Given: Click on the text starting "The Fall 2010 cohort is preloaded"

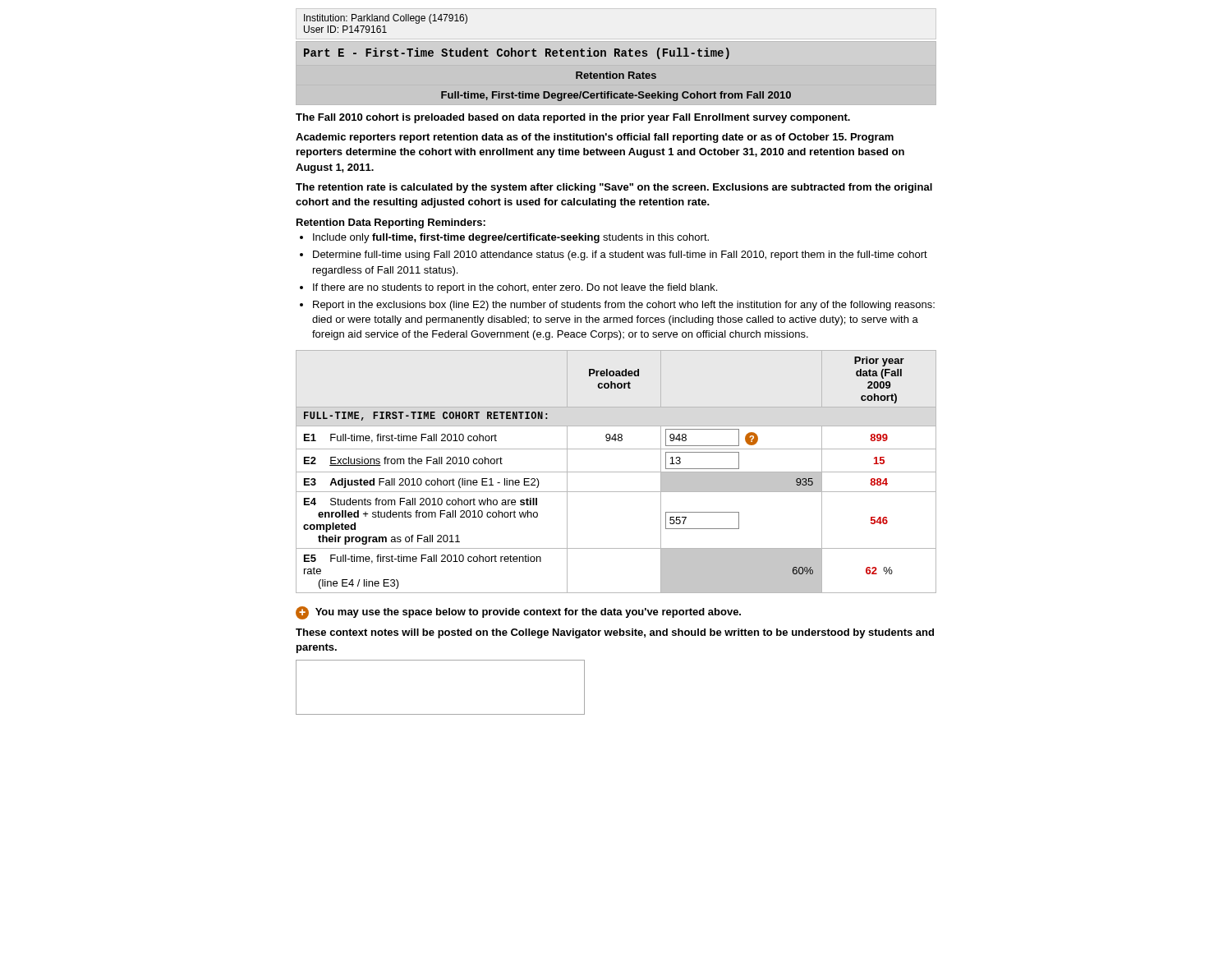Looking at the screenshot, I should tap(573, 117).
